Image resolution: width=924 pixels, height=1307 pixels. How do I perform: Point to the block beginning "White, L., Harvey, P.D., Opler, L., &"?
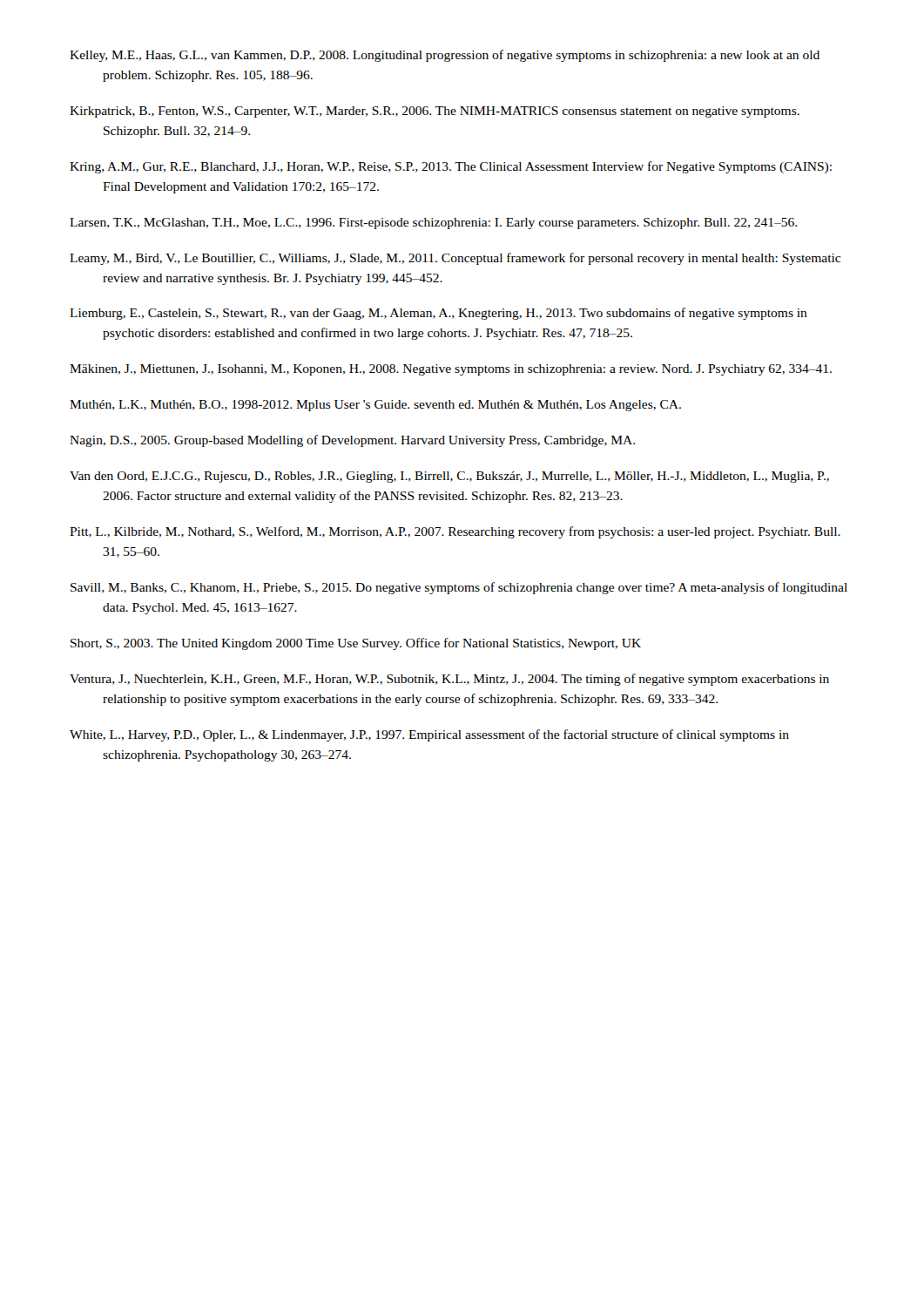tap(429, 744)
